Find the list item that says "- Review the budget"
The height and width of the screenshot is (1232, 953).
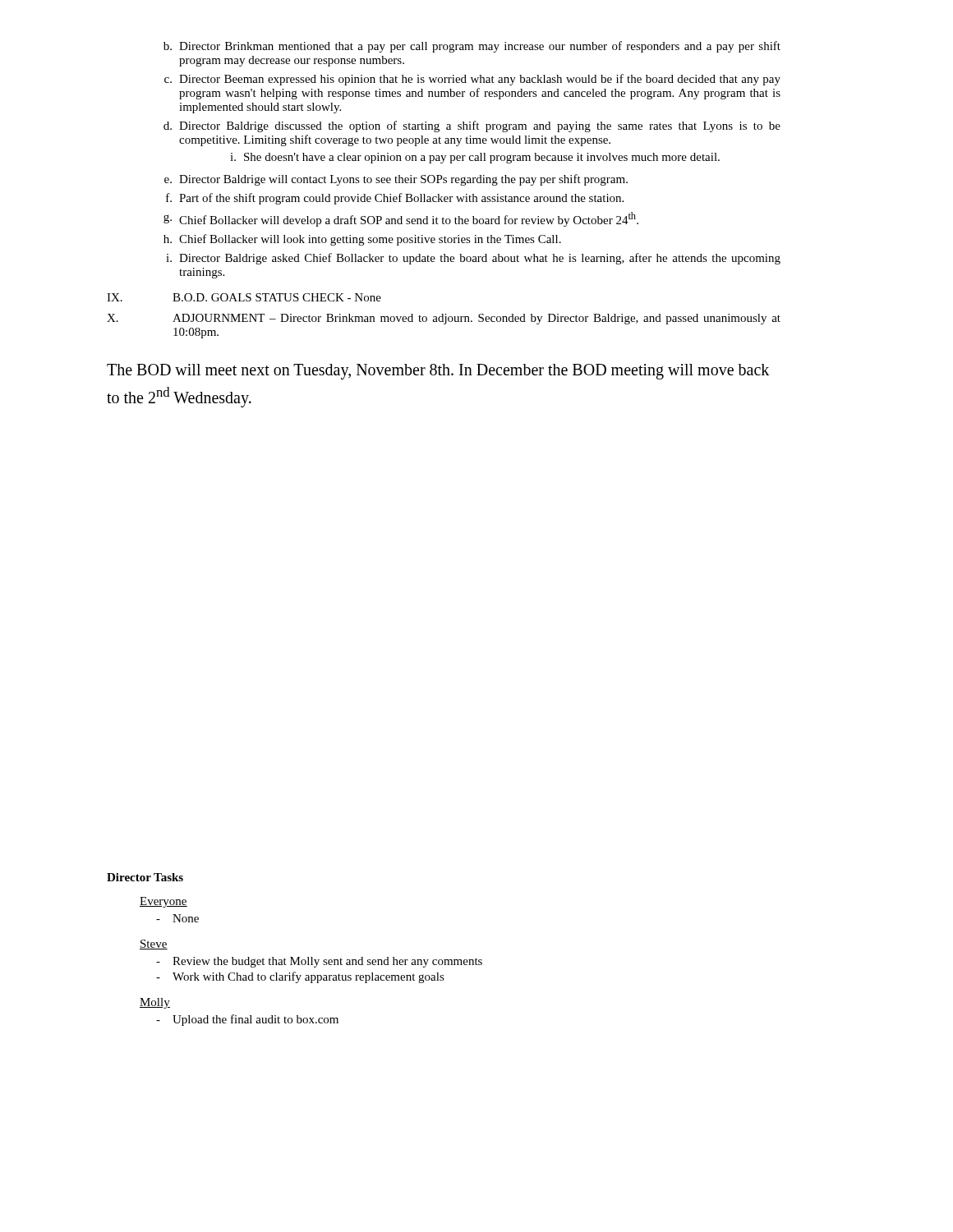(319, 961)
